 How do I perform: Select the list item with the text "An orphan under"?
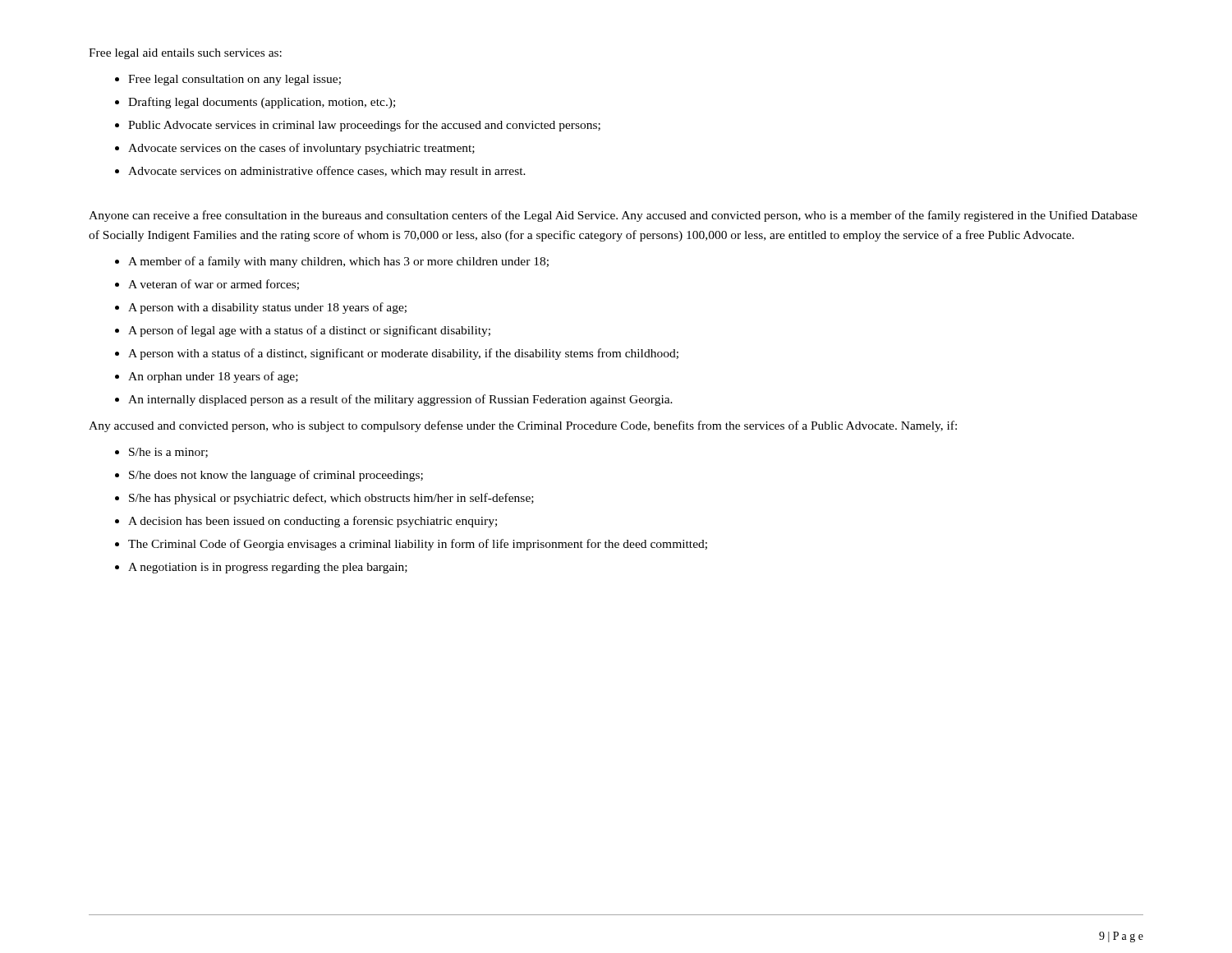pyautogui.click(x=213, y=376)
